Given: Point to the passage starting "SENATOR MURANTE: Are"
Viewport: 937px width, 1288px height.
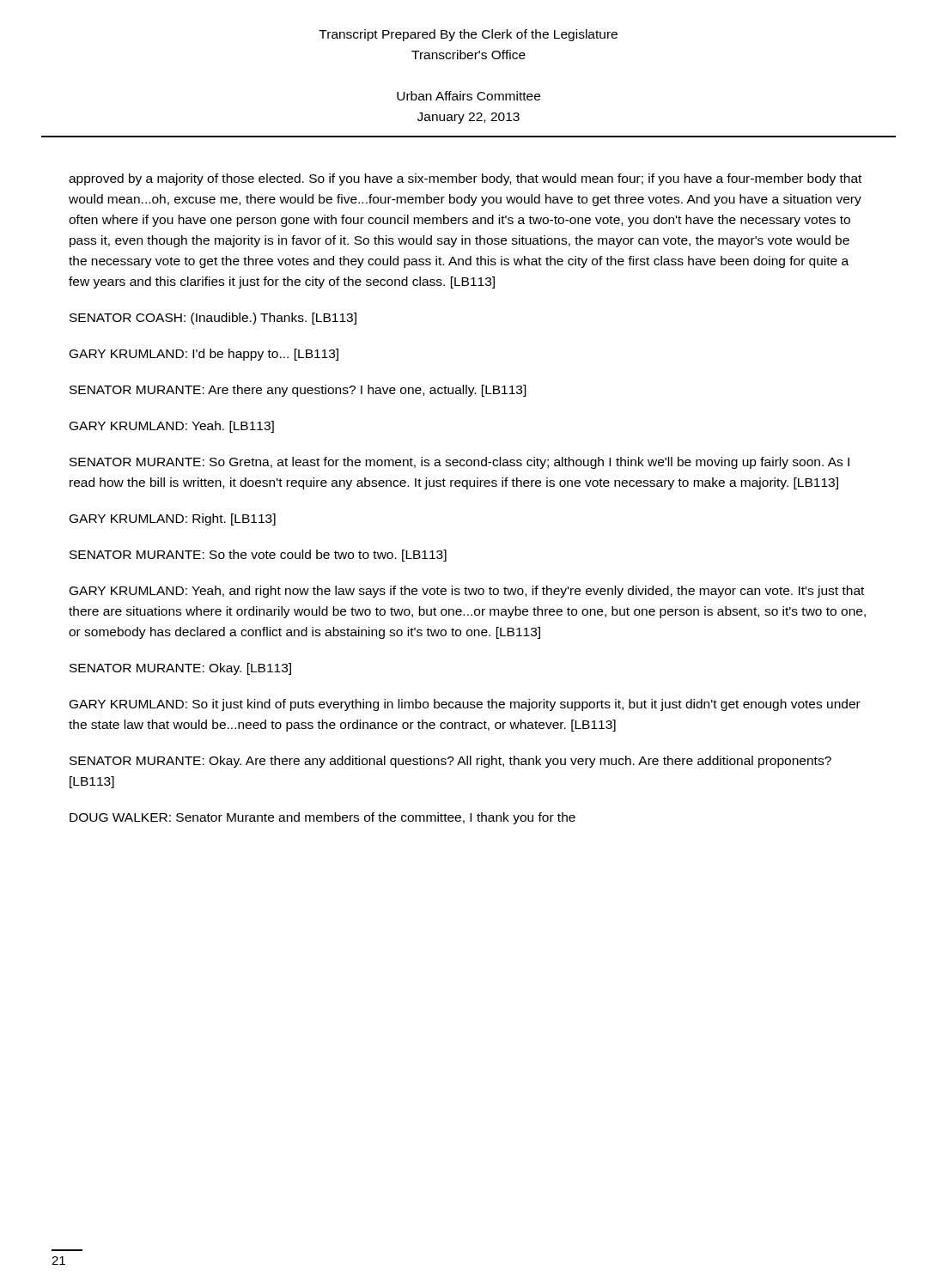Looking at the screenshot, I should coord(298,390).
